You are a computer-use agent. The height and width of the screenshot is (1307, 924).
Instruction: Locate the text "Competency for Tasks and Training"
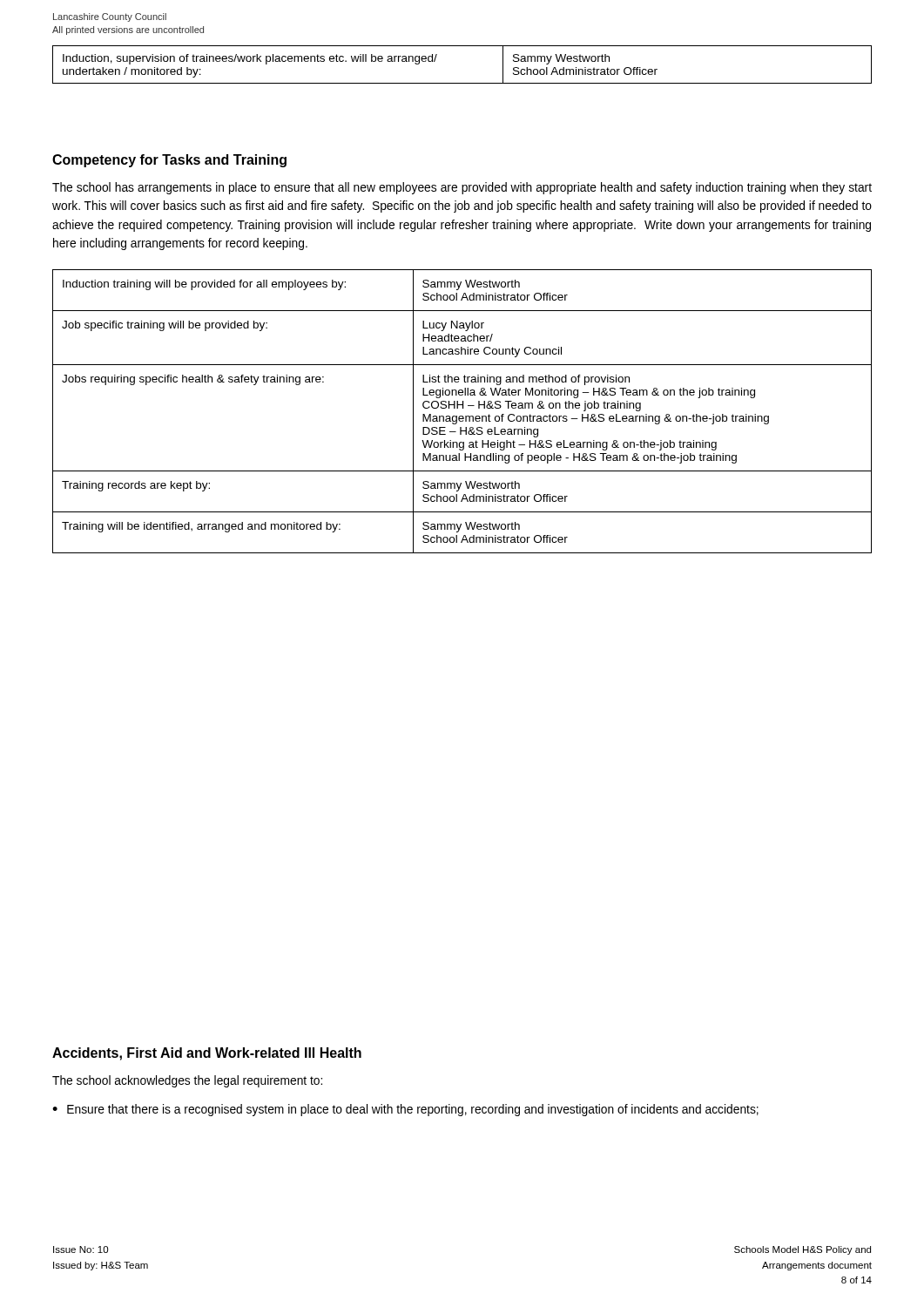coord(170,160)
